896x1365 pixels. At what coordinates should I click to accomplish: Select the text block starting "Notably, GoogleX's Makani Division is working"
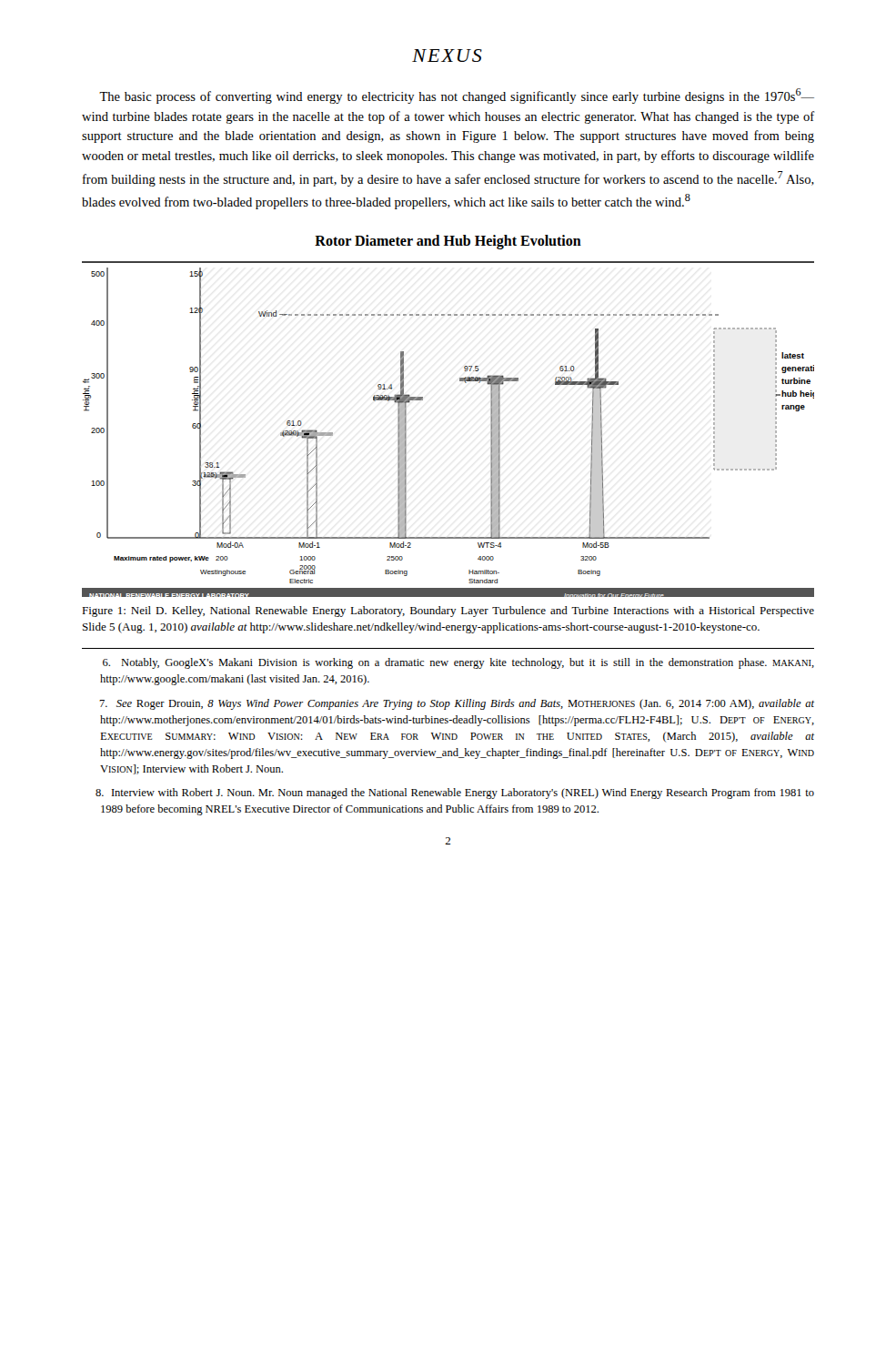[x=448, y=671]
